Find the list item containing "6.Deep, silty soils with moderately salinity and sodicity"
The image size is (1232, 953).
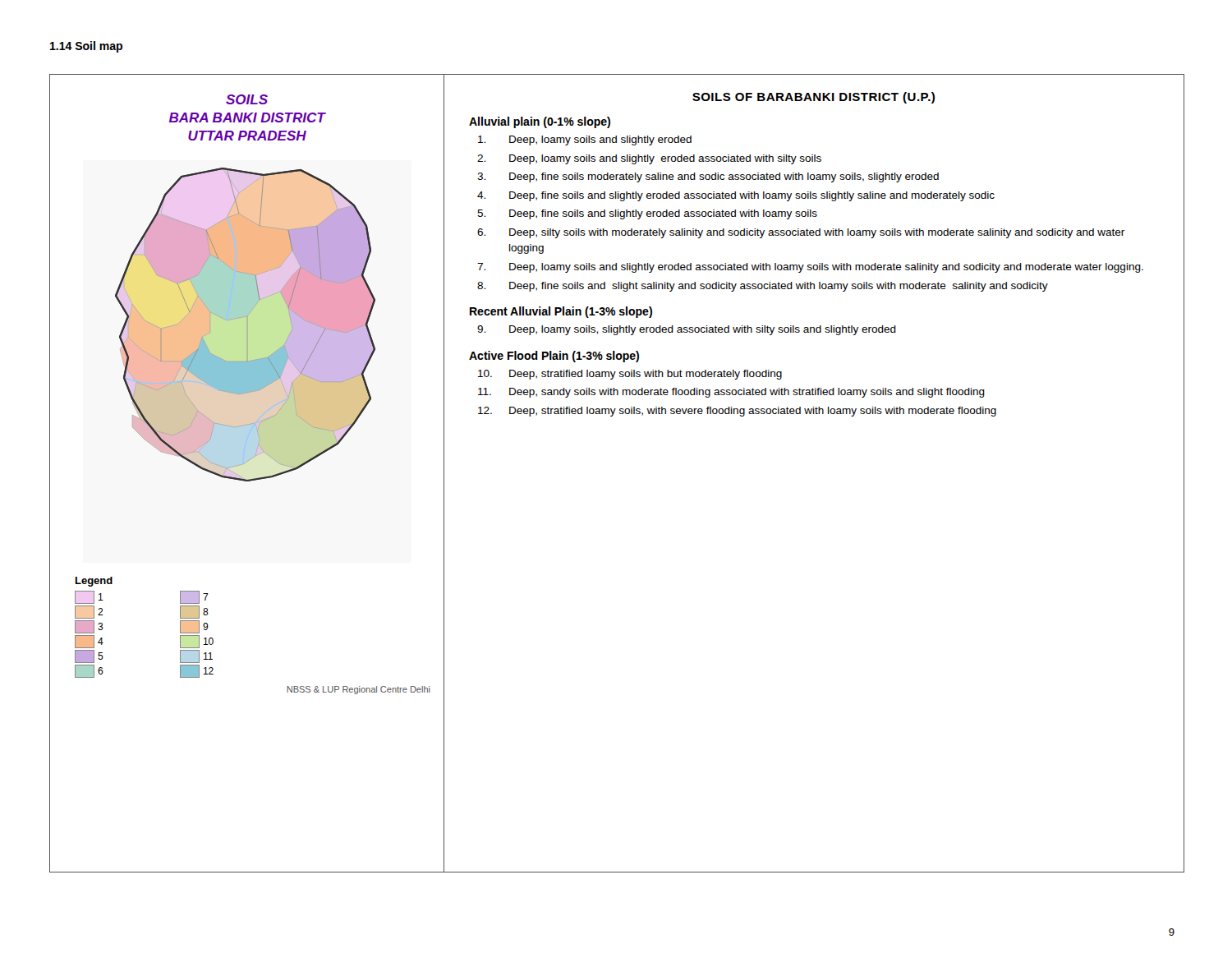click(818, 240)
